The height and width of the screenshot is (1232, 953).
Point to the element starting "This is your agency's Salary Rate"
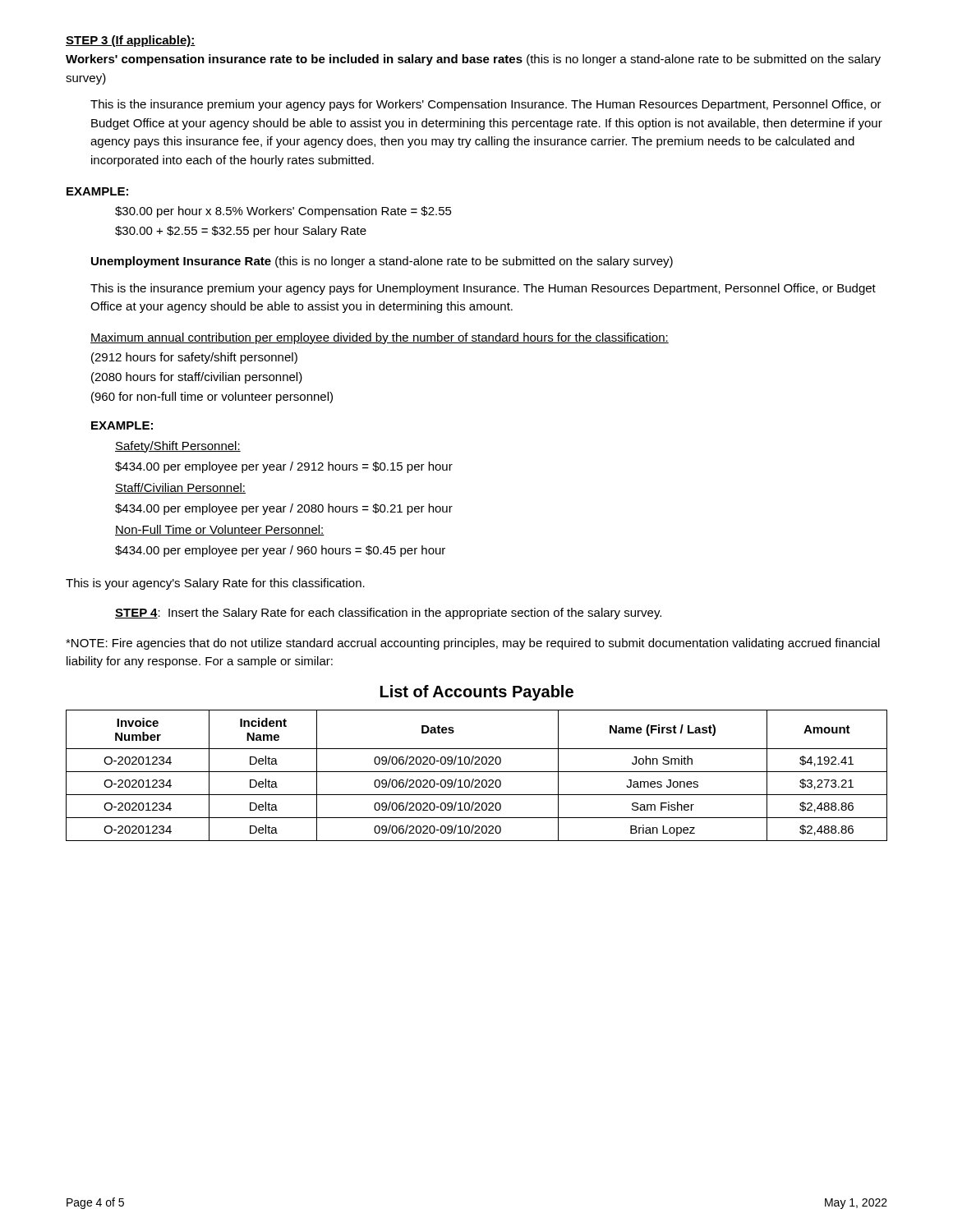216,582
